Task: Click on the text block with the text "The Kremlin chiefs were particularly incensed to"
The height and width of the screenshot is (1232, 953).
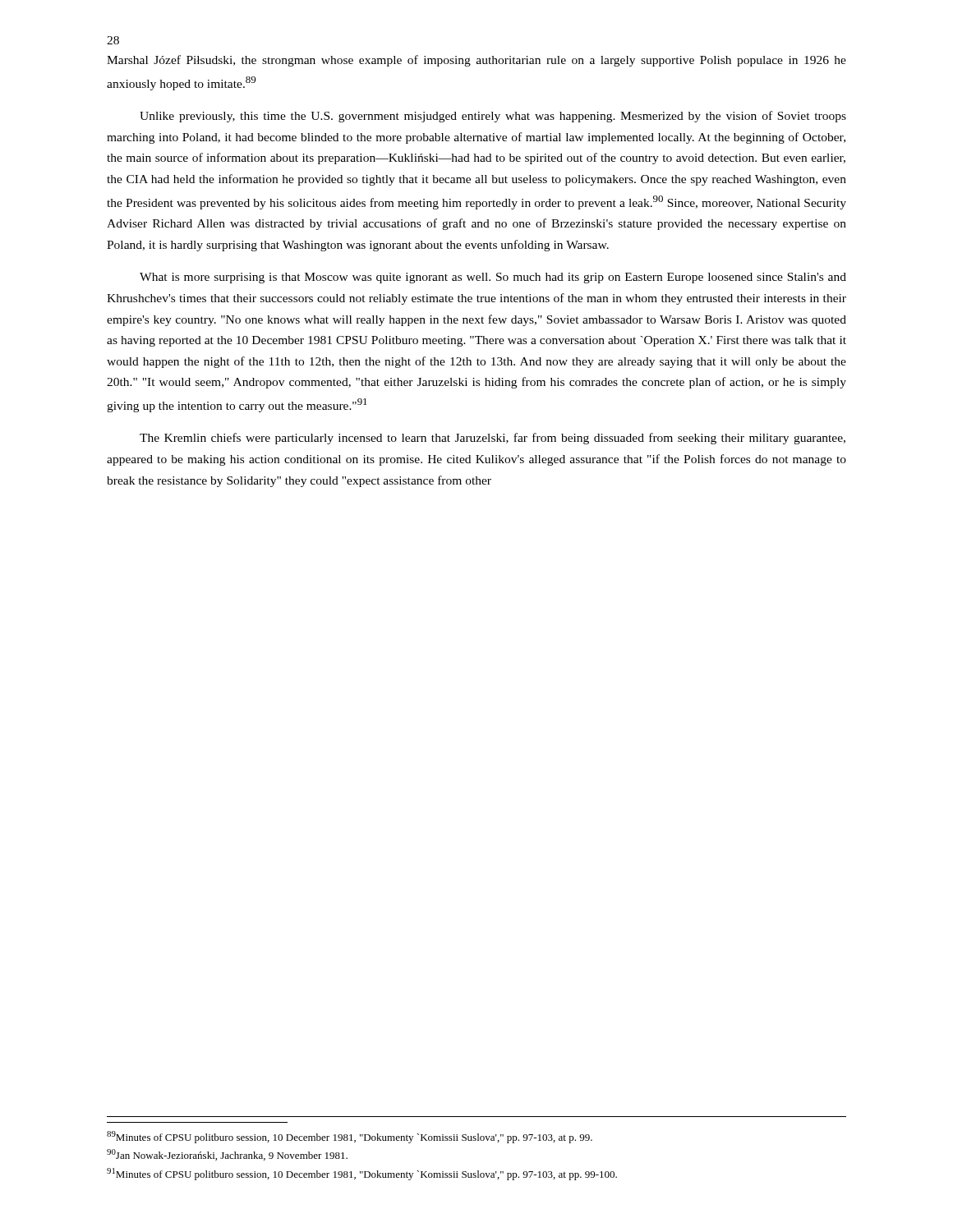Action: click(x=476, y=459)
